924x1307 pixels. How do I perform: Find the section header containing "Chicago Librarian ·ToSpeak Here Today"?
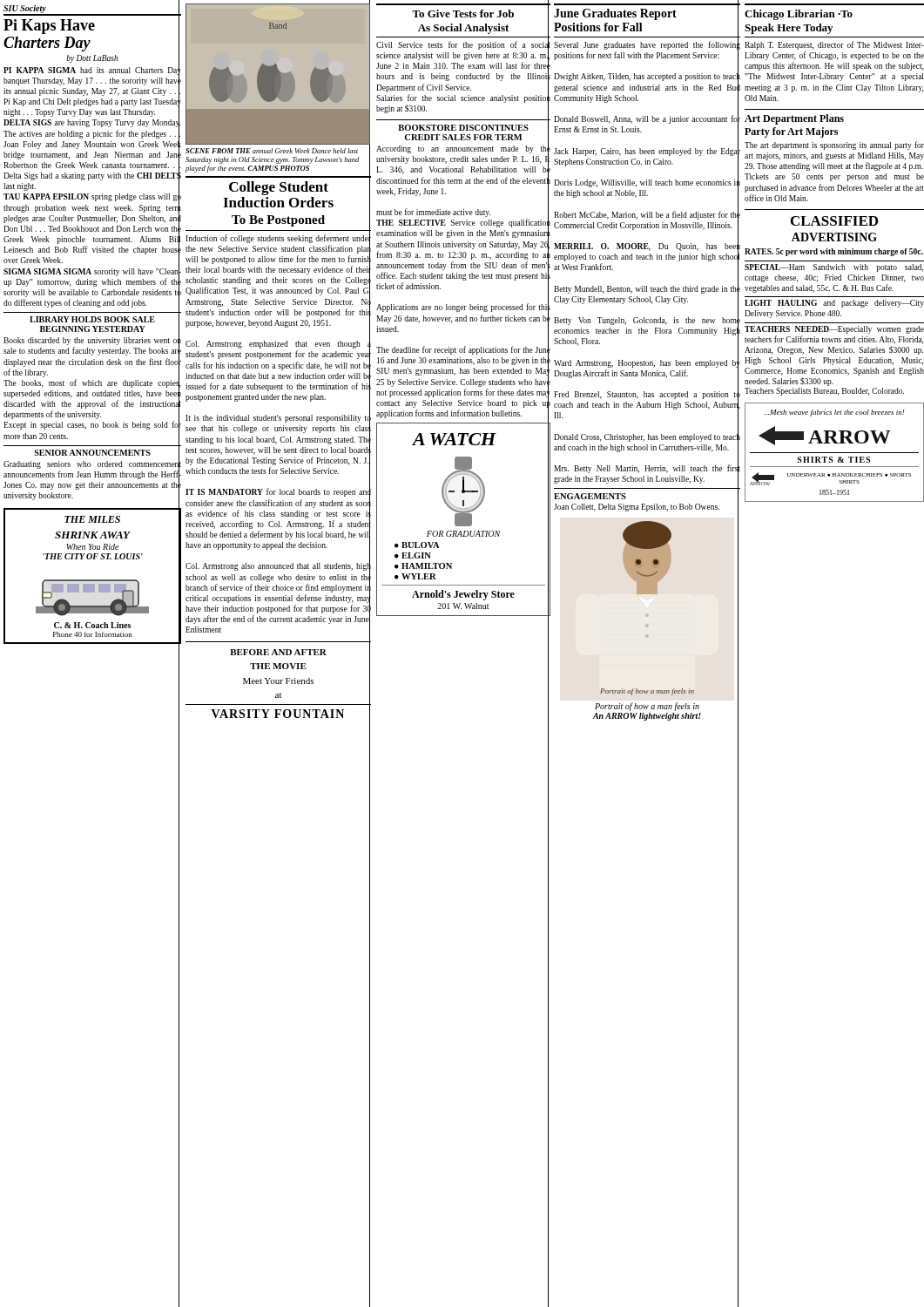pos(799,20)
